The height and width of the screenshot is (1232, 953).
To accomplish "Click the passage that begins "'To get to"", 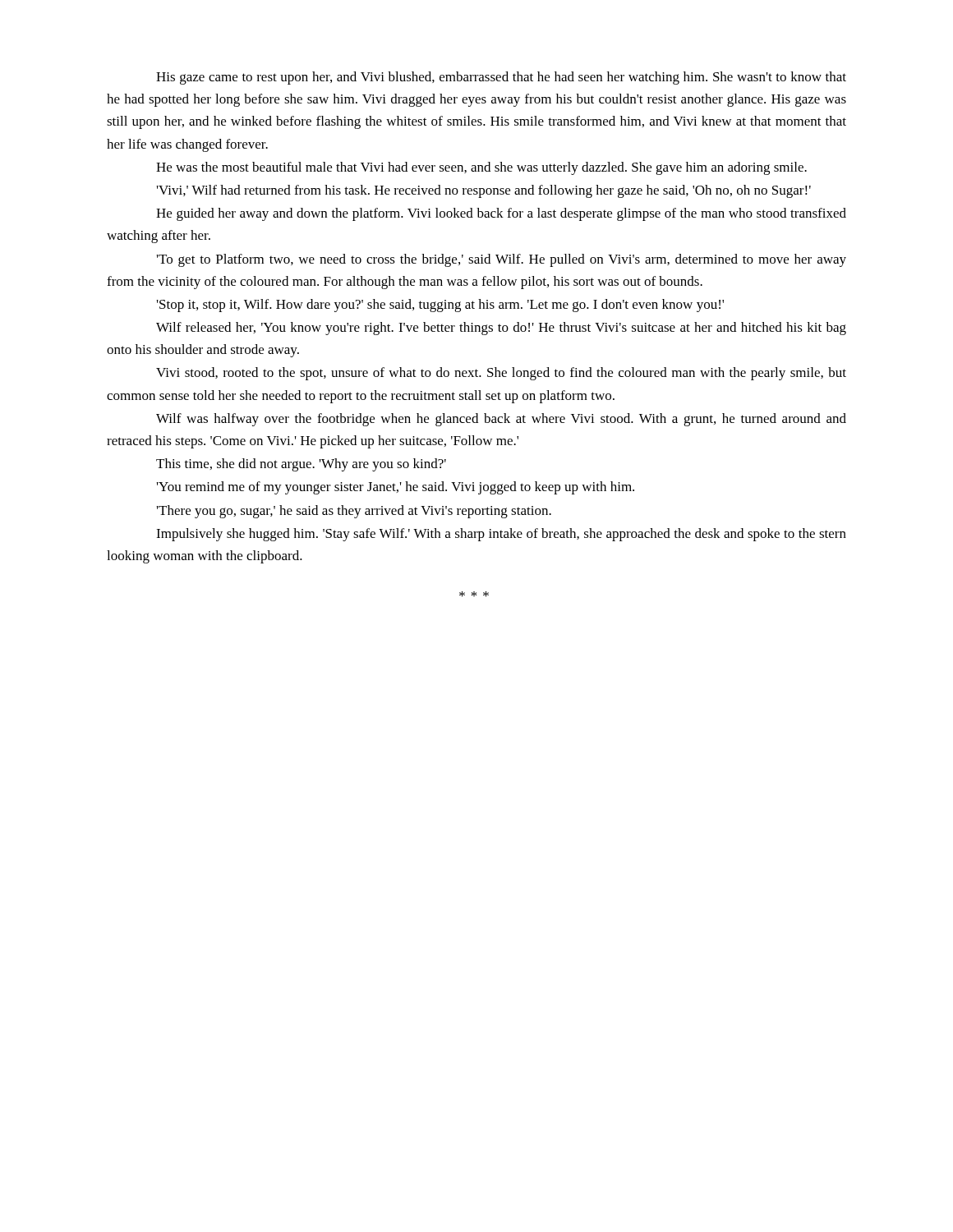I will [476, 270].
